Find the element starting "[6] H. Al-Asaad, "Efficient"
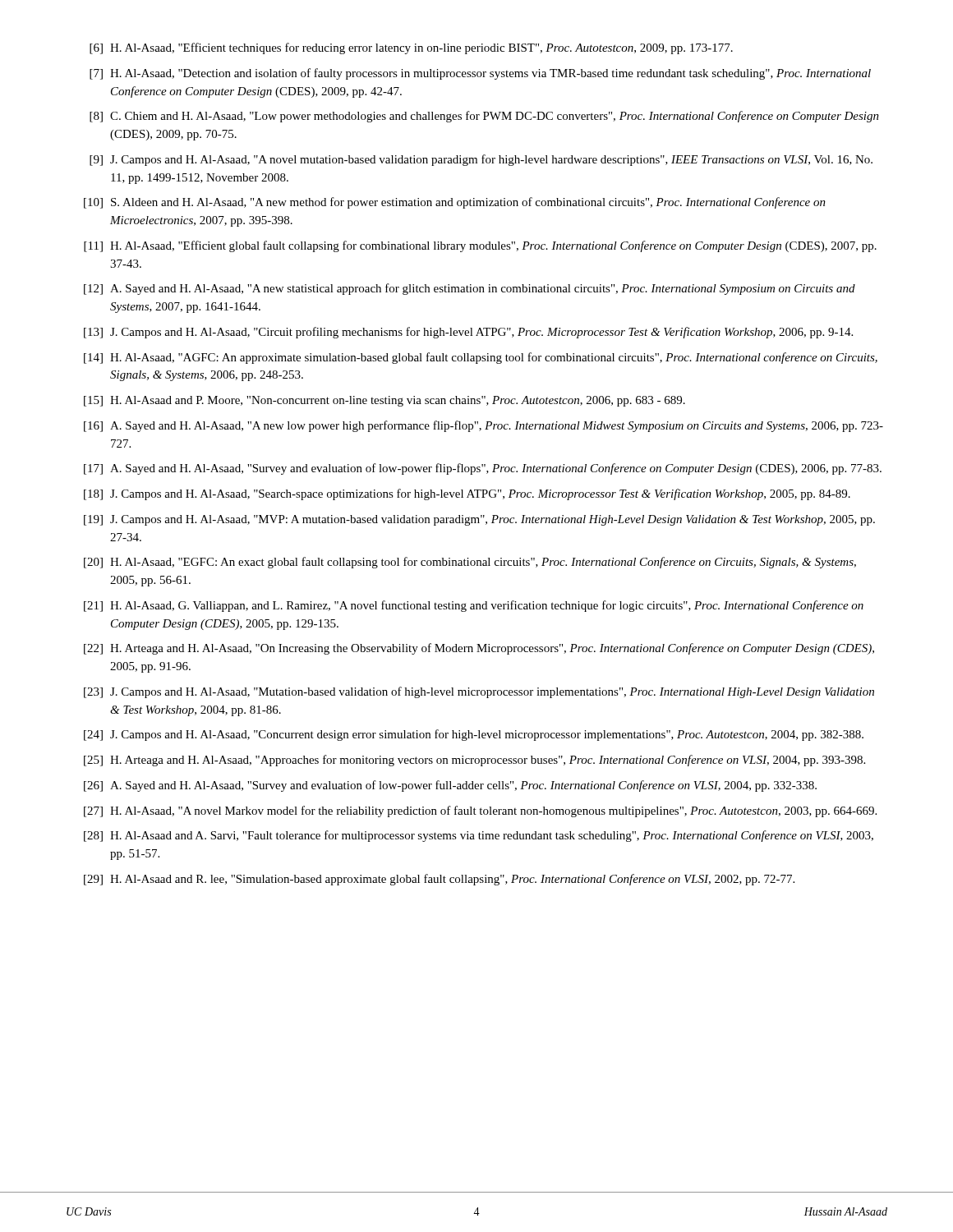953x1232 pixels. pos(476,48)
